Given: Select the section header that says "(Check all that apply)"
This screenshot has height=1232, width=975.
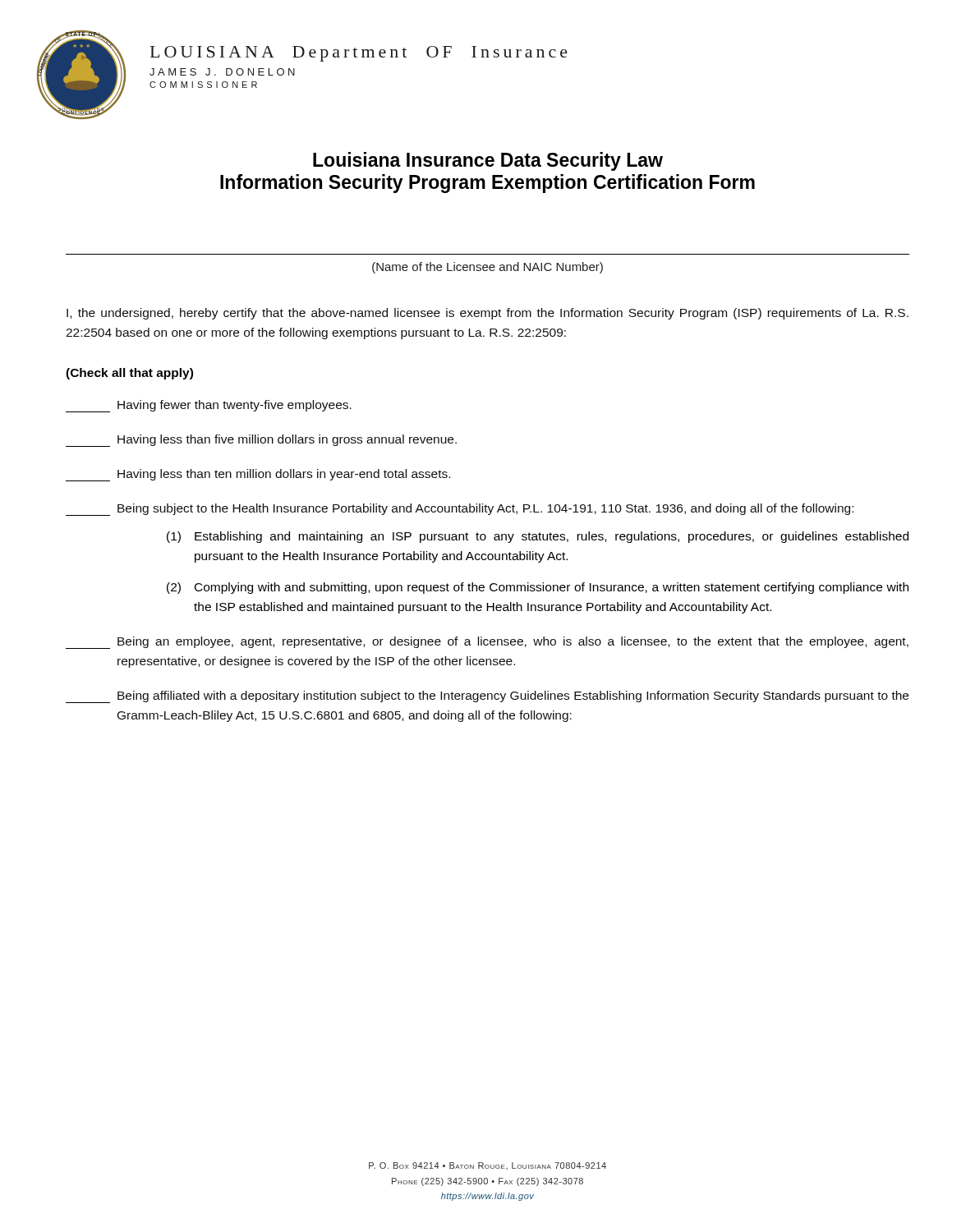Looking at the screenshot, I should click(130, 372).
